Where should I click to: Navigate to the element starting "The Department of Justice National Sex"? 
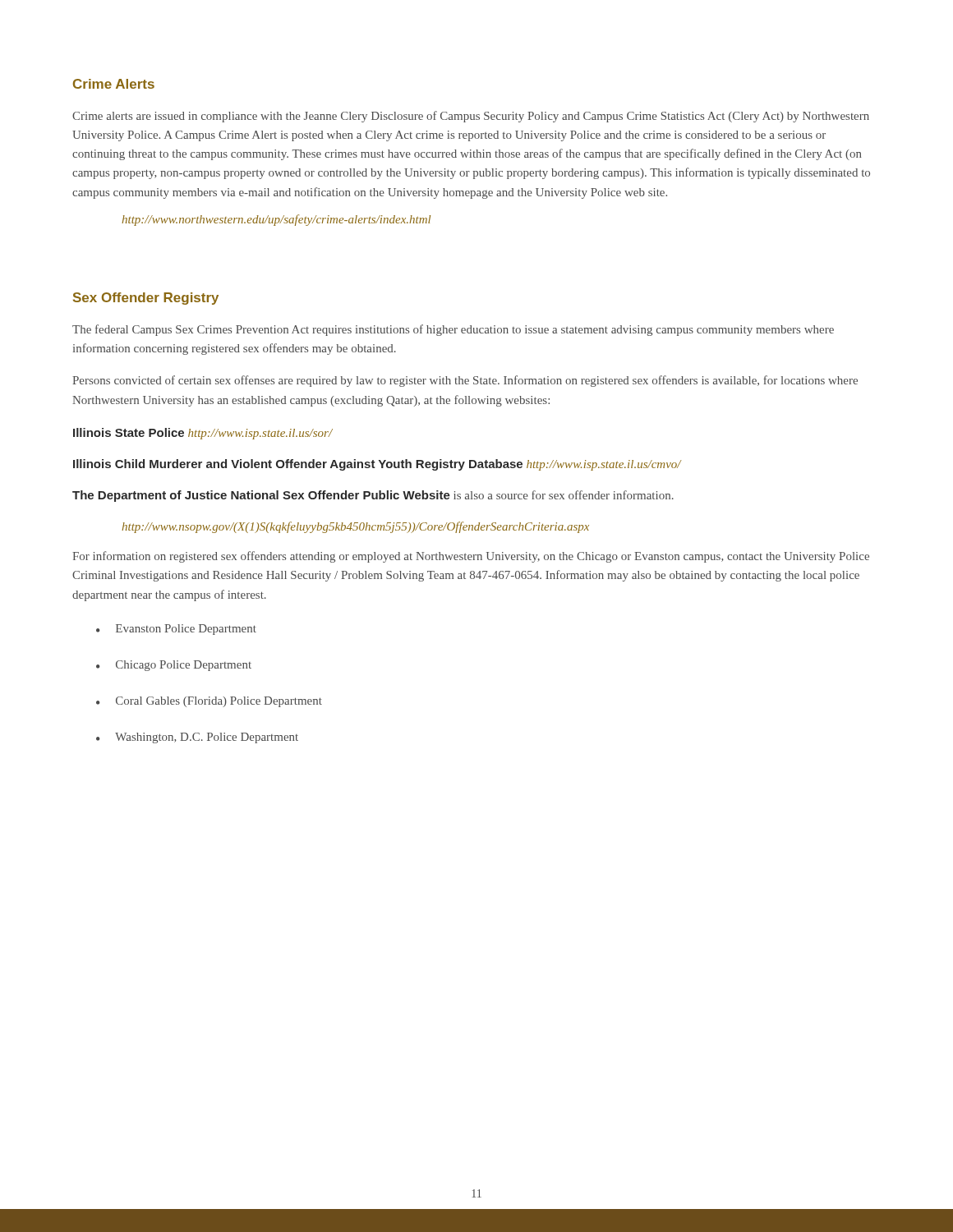373,495
